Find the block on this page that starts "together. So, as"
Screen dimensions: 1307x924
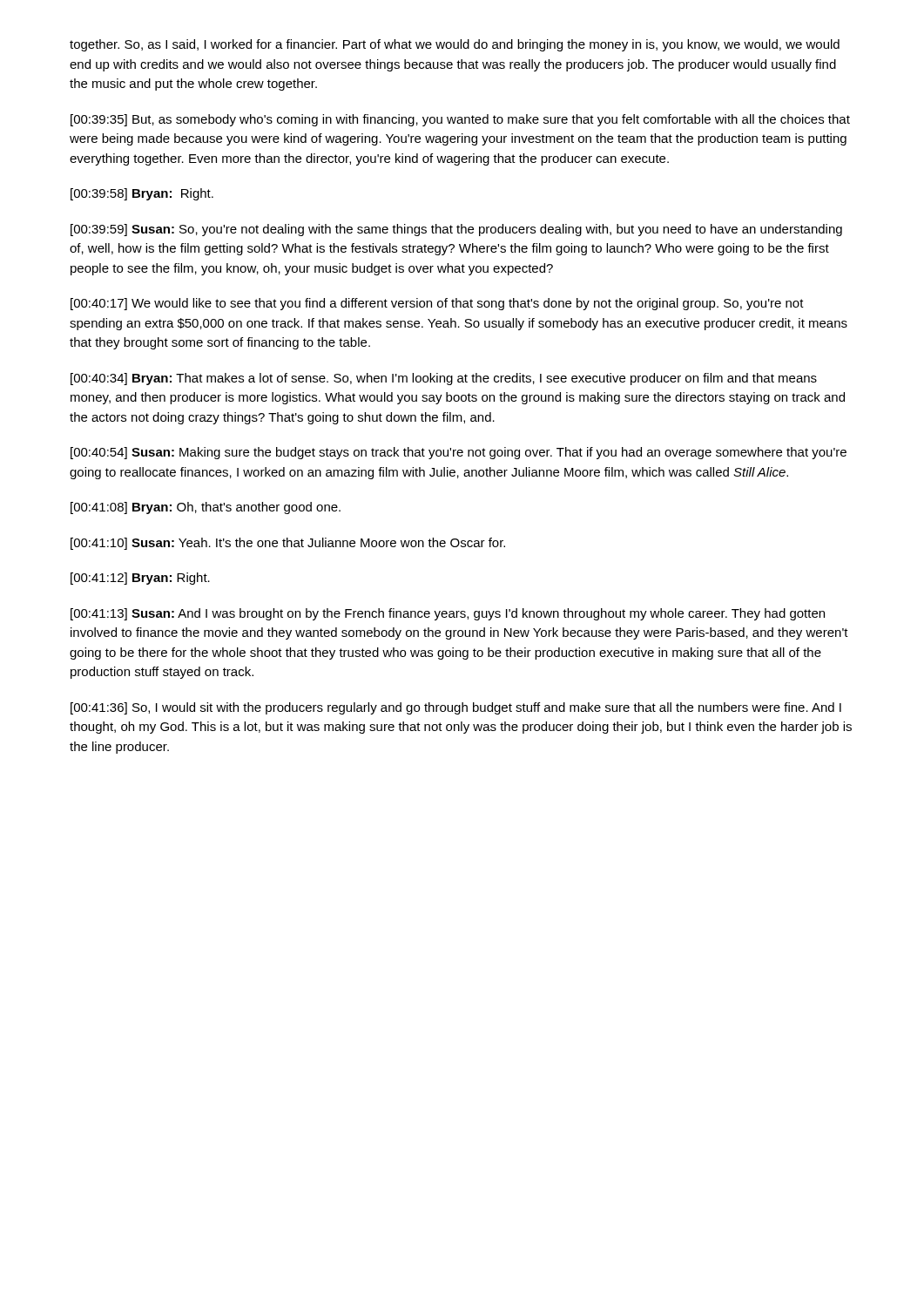coord(455,64)
